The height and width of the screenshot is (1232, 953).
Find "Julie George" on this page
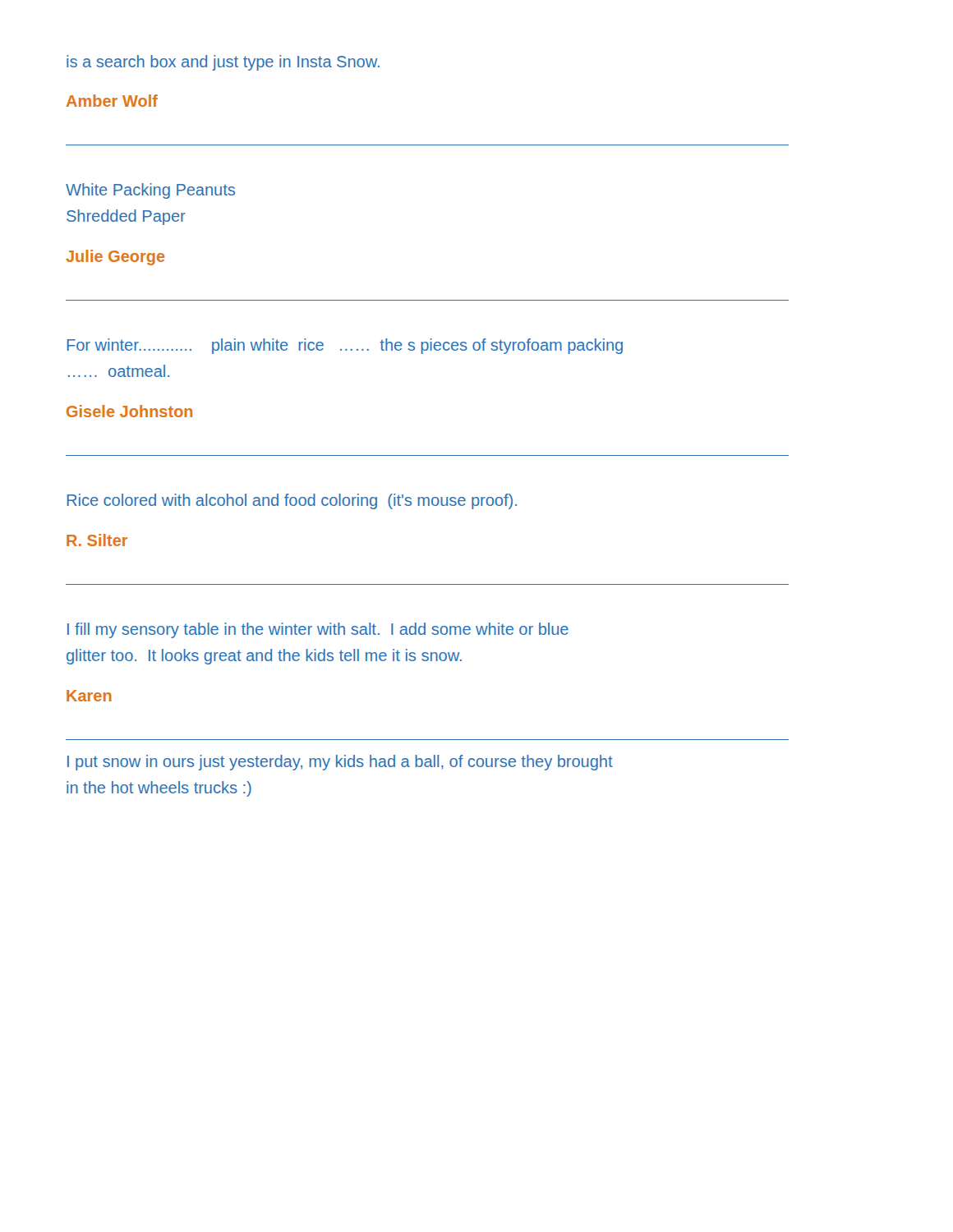click(116, 256)
